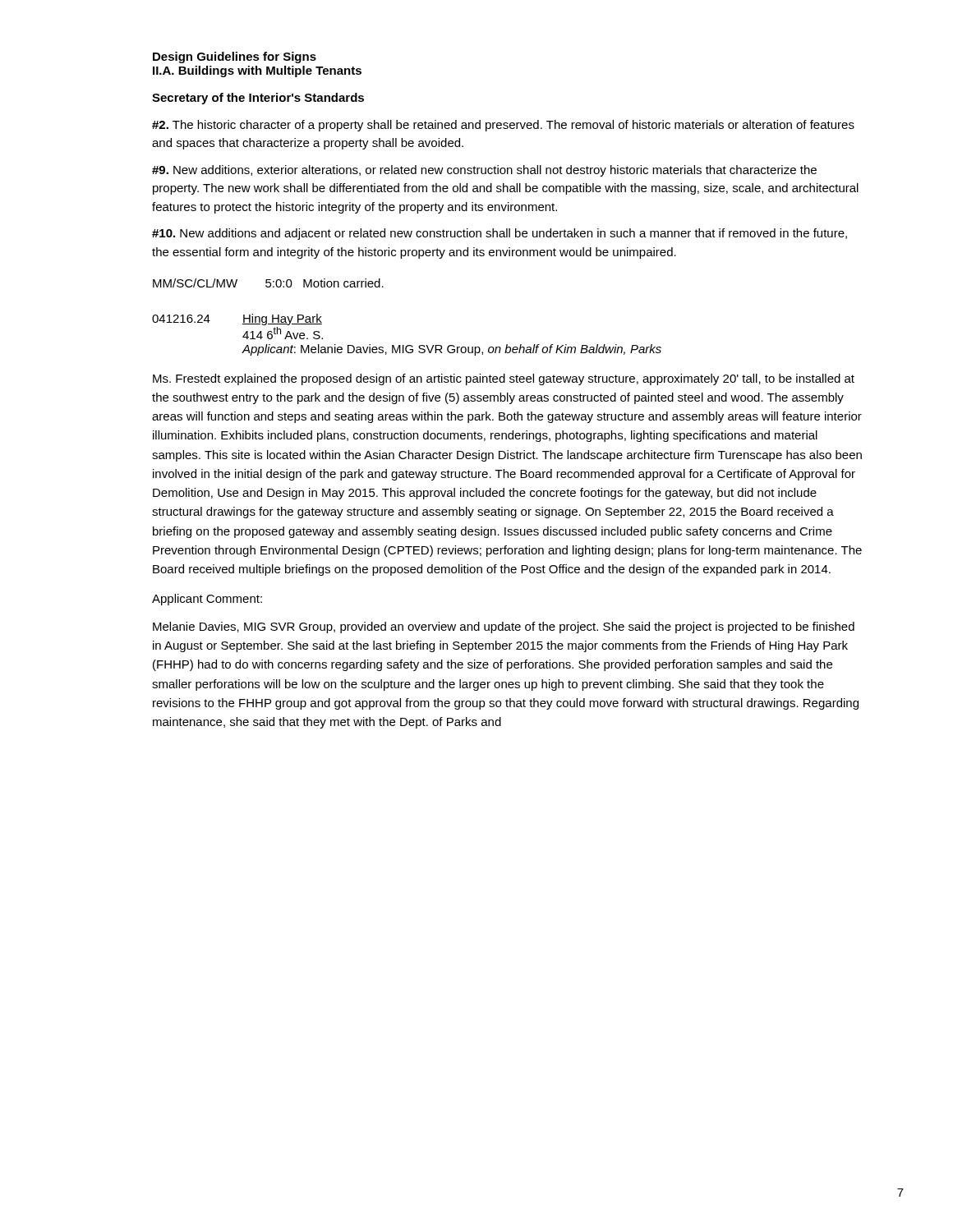Screen dimensions: 1232x953
Task: Select the text block that reads "10. New additions and"
Action: (500, 242)
